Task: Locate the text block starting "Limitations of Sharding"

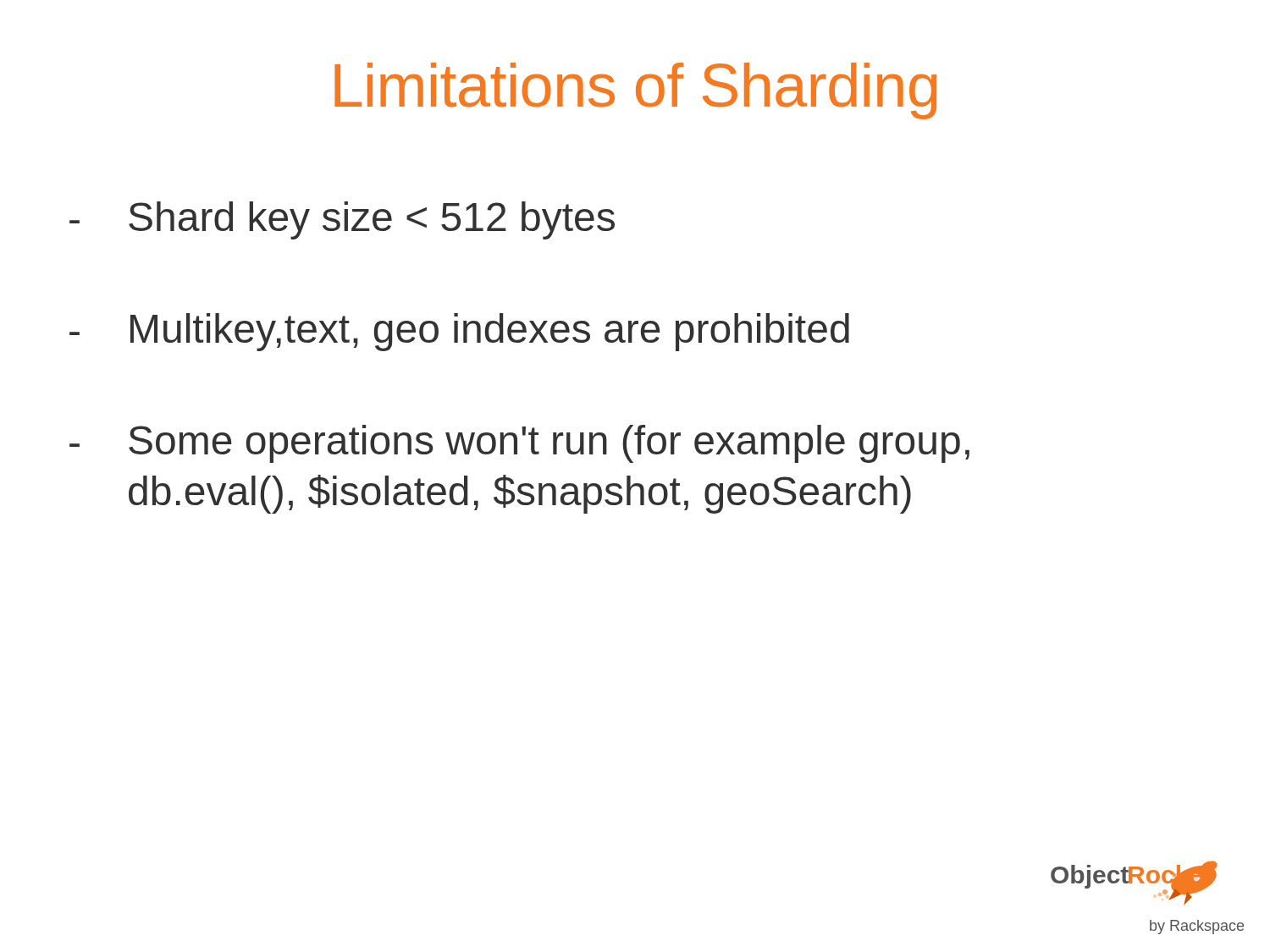Action: [635, 85]
